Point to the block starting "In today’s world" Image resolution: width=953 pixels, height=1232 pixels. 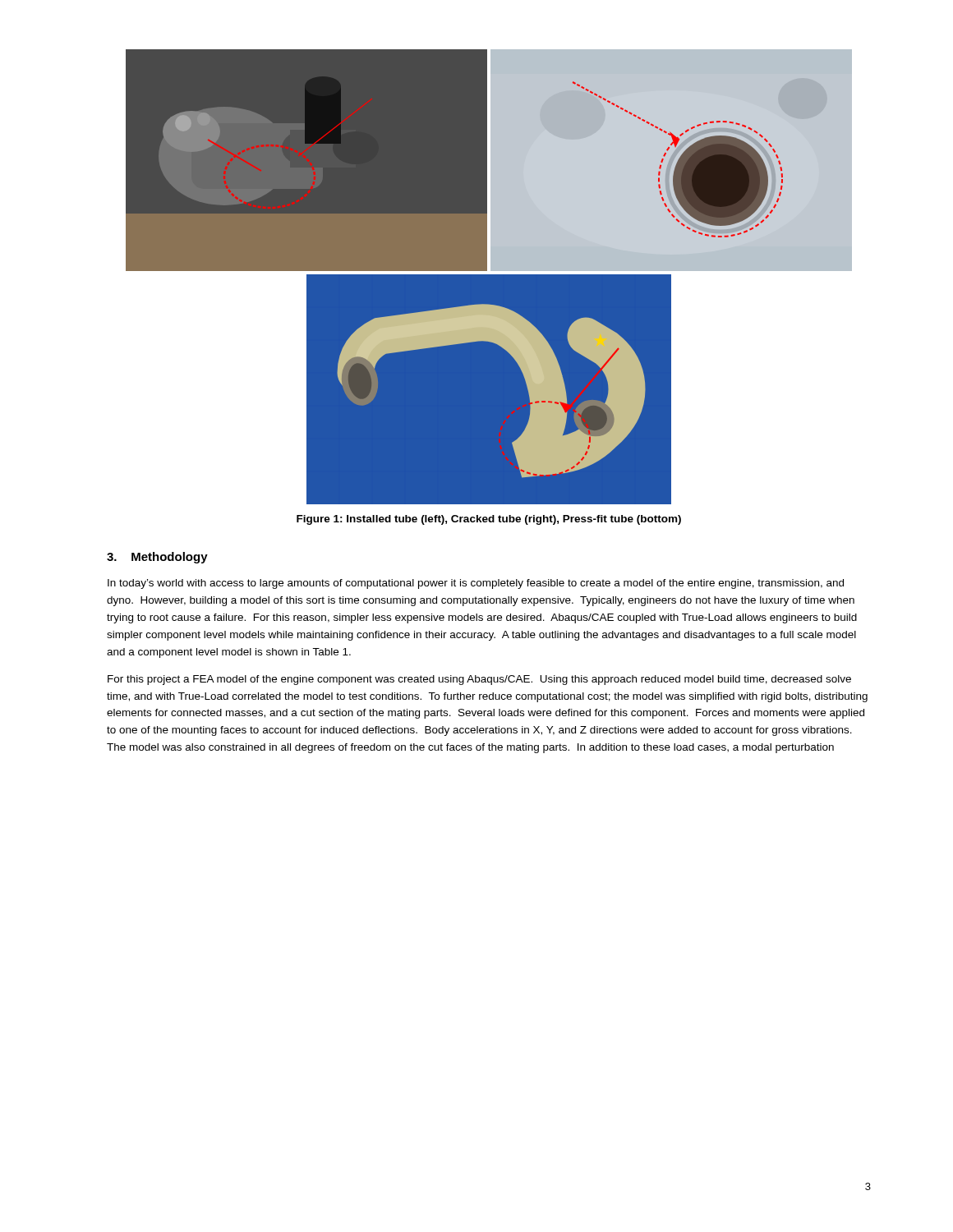click(x=482, y=617)
